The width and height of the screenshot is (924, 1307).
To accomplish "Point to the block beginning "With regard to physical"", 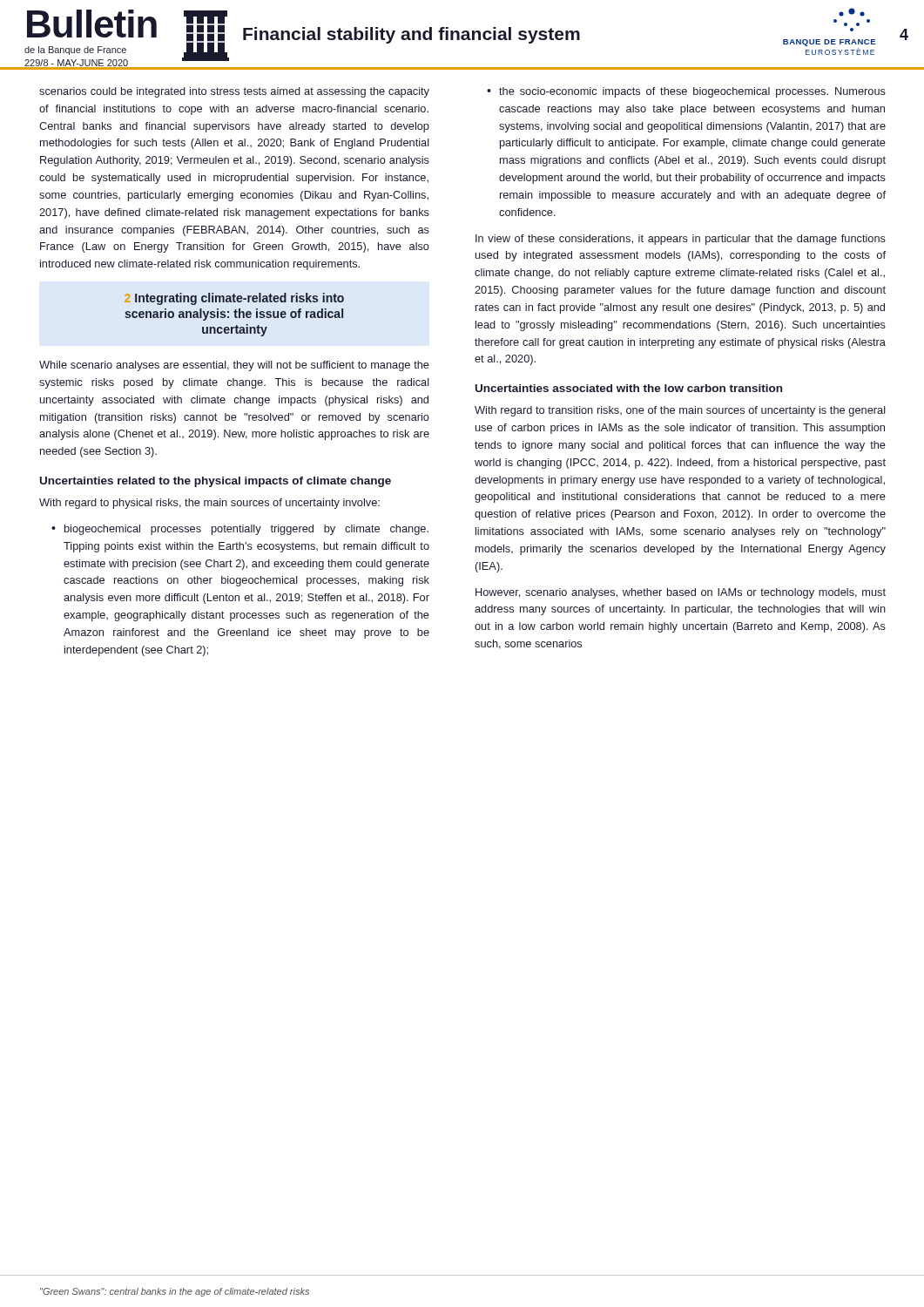I will pos(234,503).
